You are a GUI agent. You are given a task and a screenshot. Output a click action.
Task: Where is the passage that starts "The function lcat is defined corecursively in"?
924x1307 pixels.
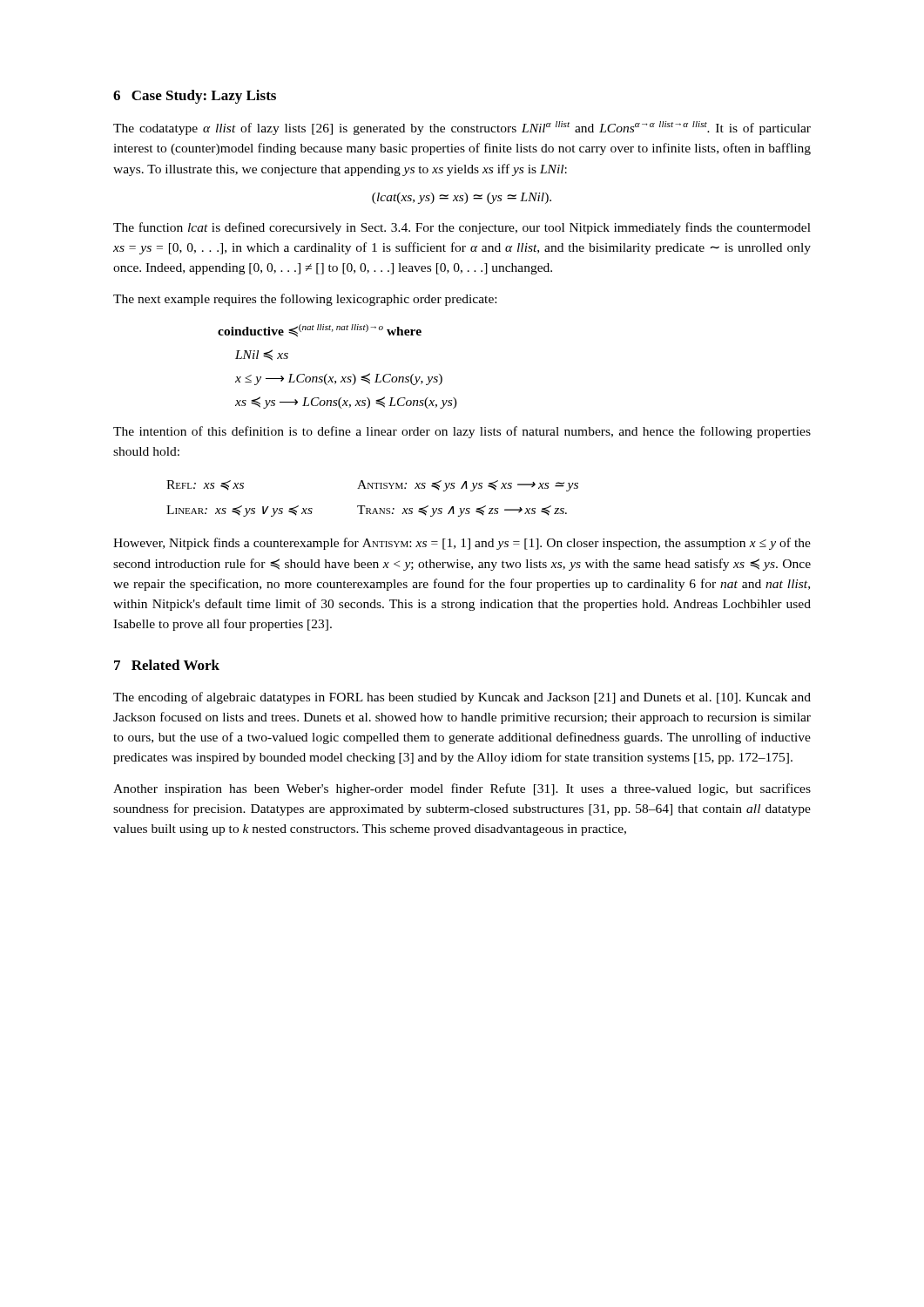click(462, 263)
